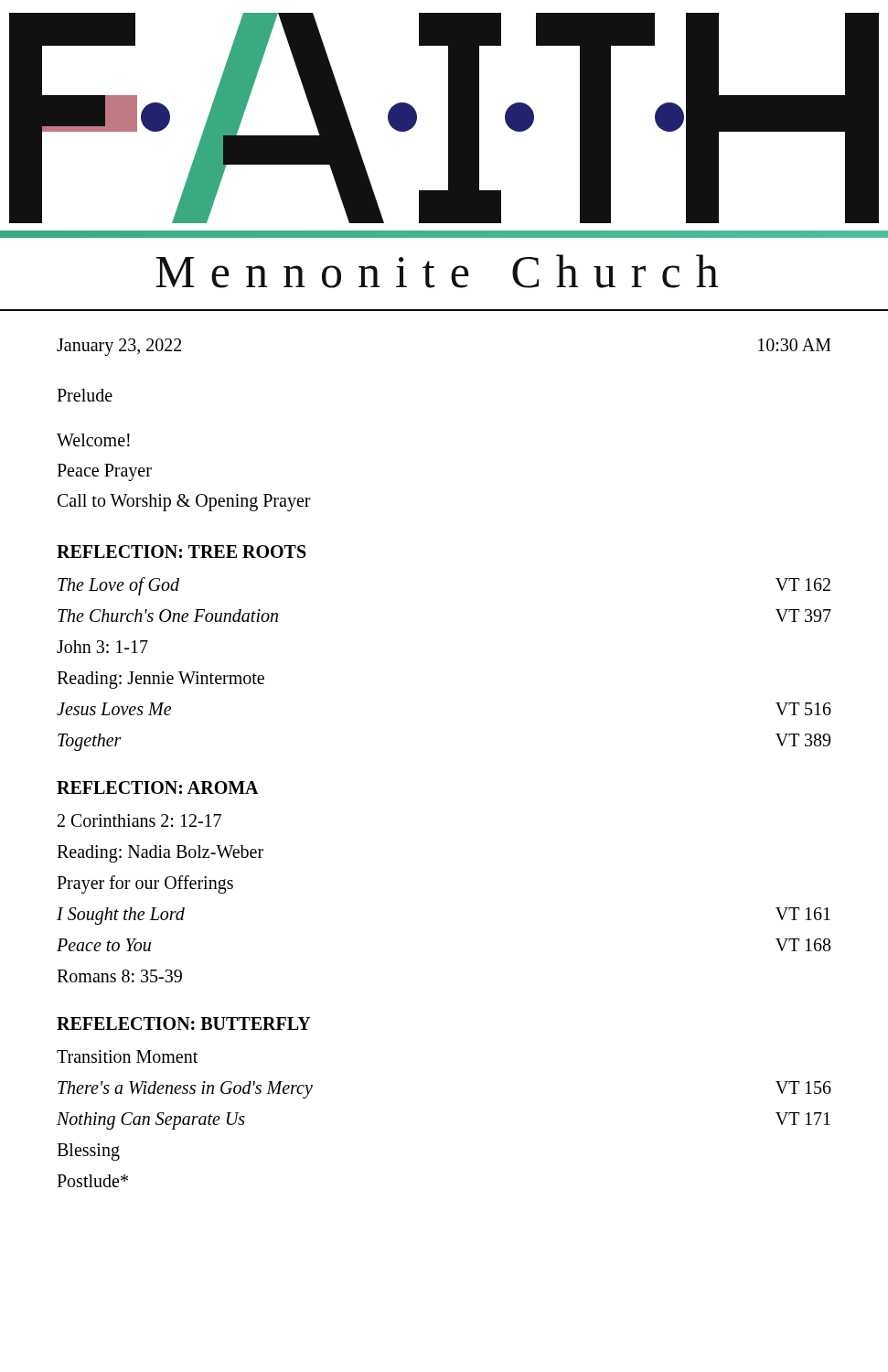Viewport: 888px width, 1372px height.
Task: Locate the text block with the text "Welcome! Peace Prayer"
Action: coord(93,440)
